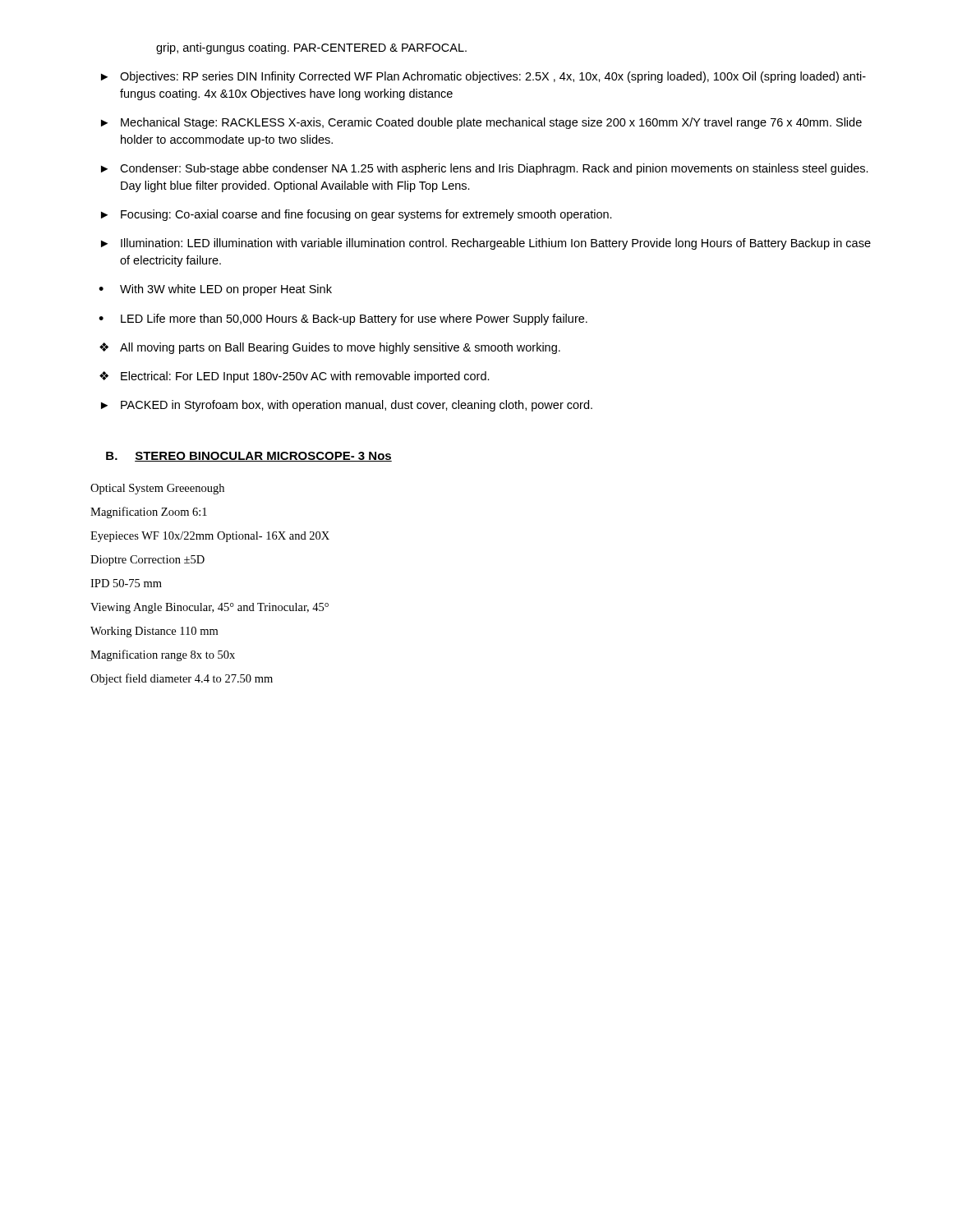The width and height of the screenshot is (953, 1232).
Task: Point to the block beginning "► Focusing: Co-axial coarse and"
Action: [x=489, y=215]
